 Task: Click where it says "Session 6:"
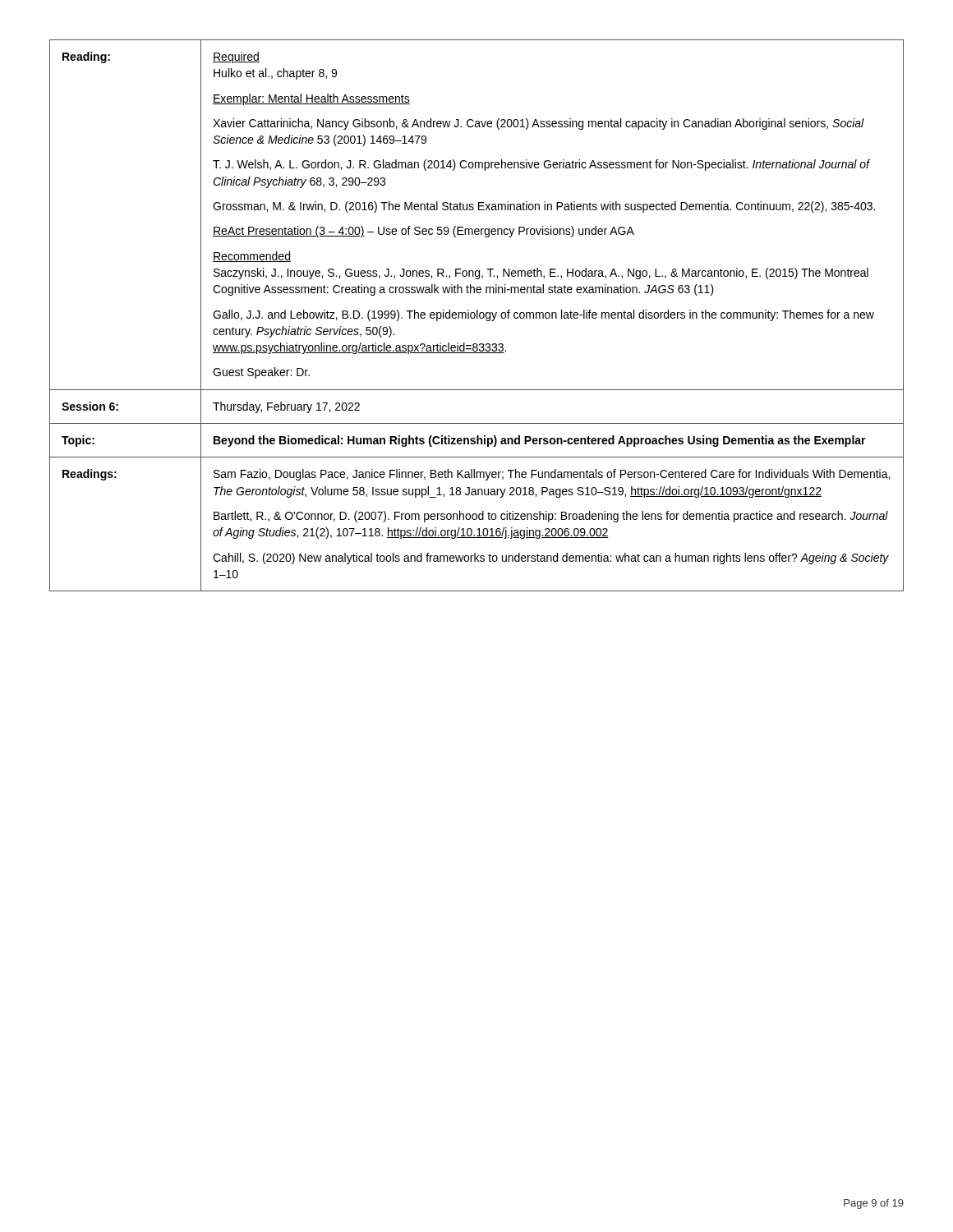coord(90,406)
